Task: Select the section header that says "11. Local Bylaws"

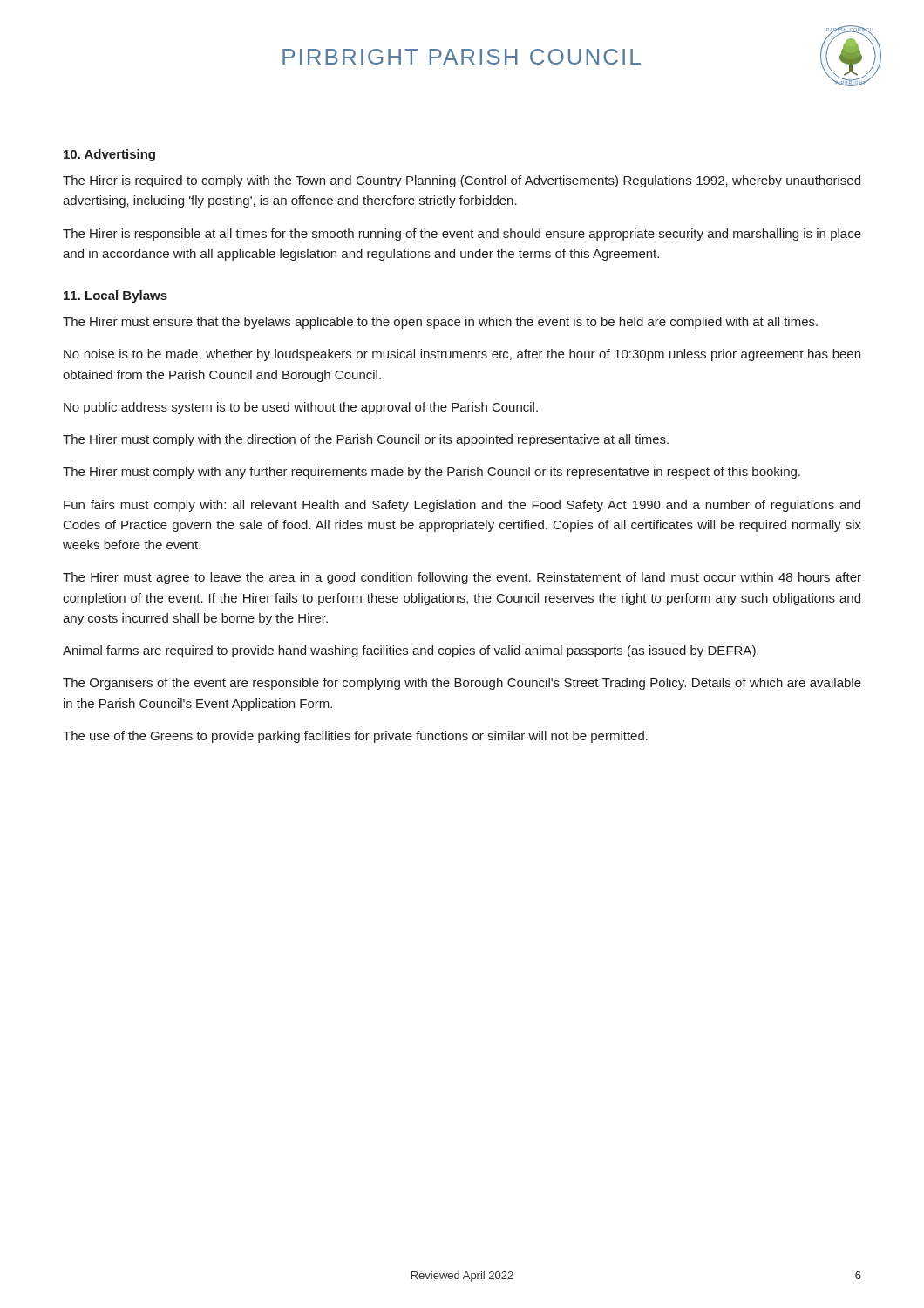Action: (115, 295)
